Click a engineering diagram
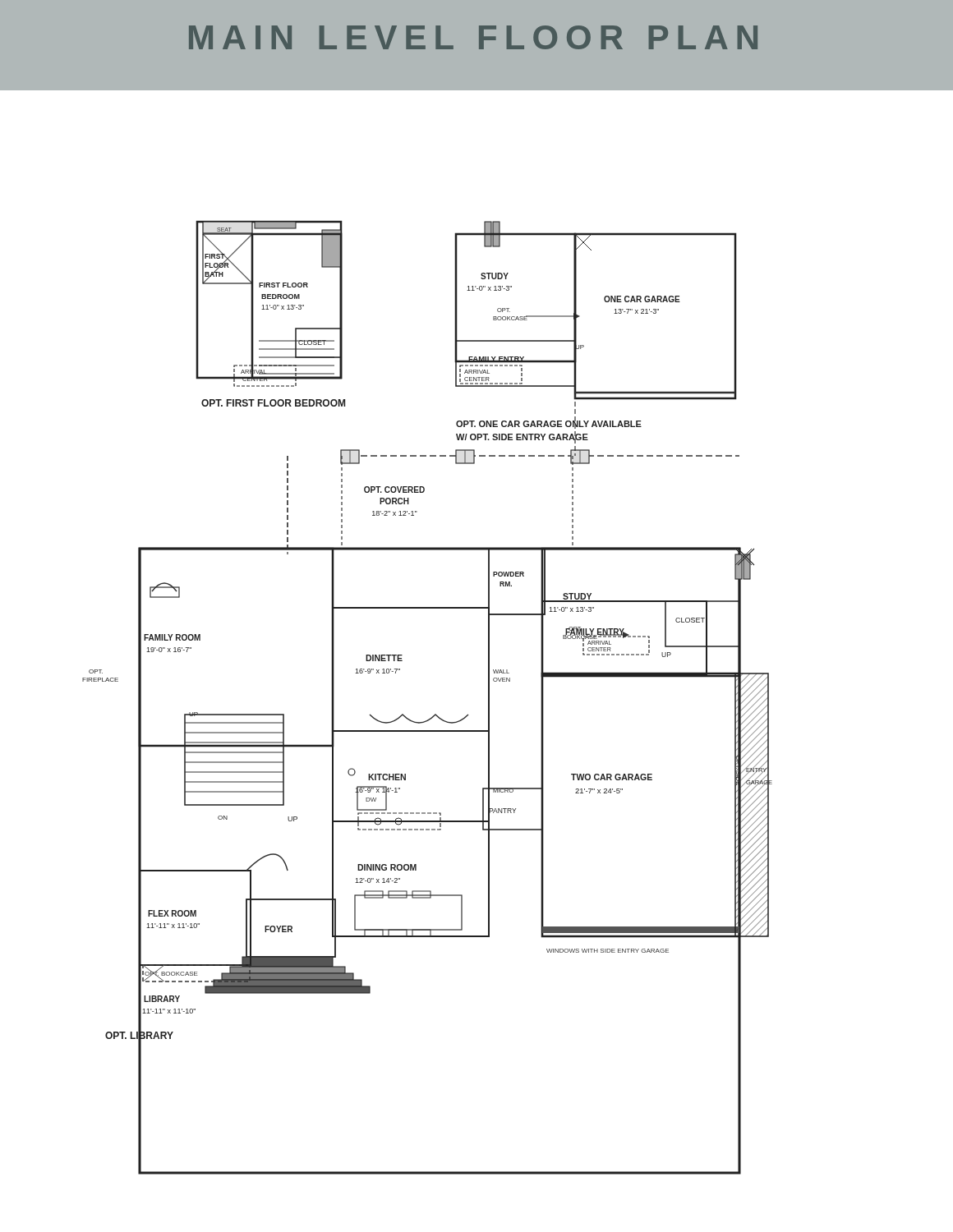Screen dimensions: 1232x953 click(476, 665)
